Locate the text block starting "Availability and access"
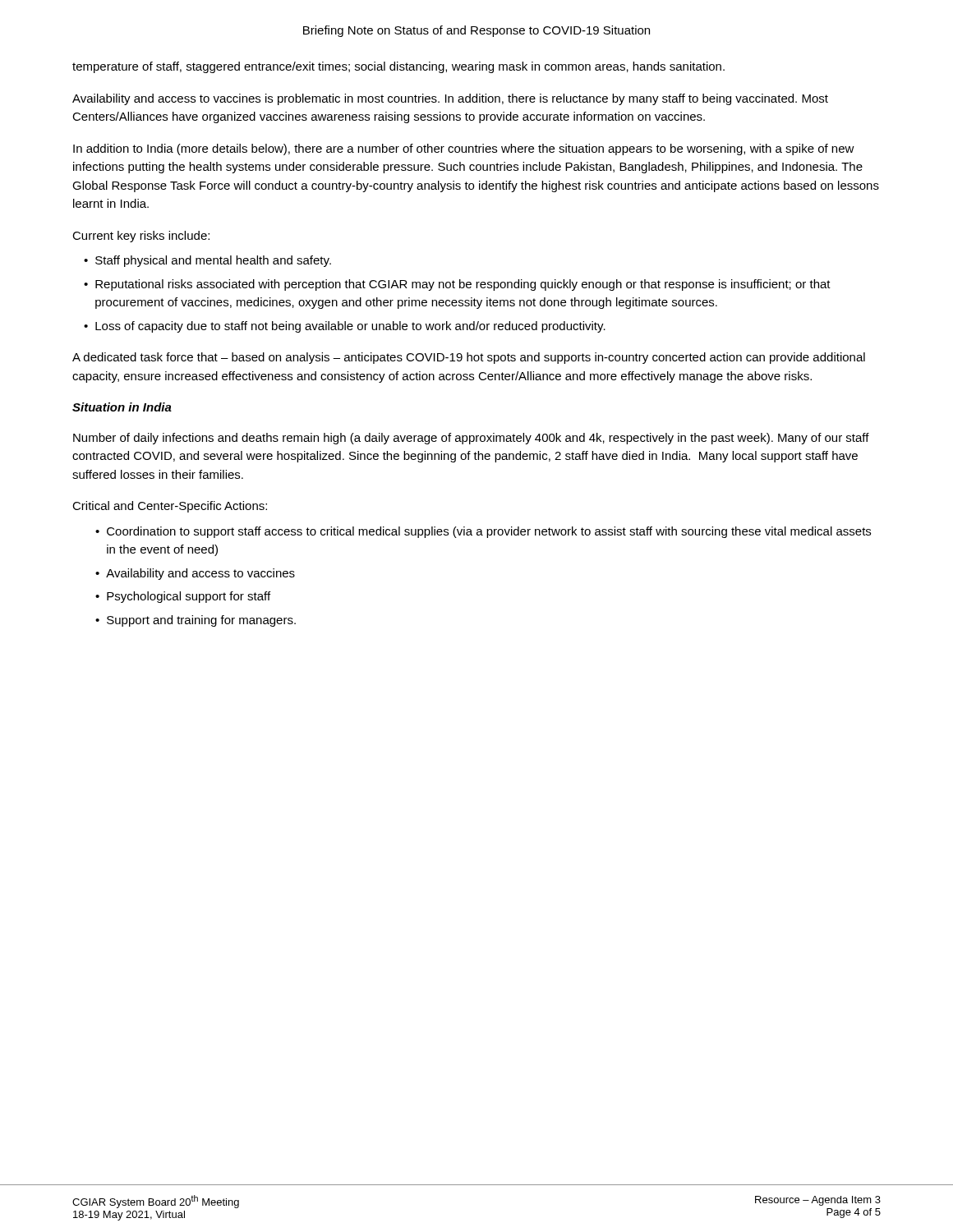953x1232 pixels. coord(450,107)
